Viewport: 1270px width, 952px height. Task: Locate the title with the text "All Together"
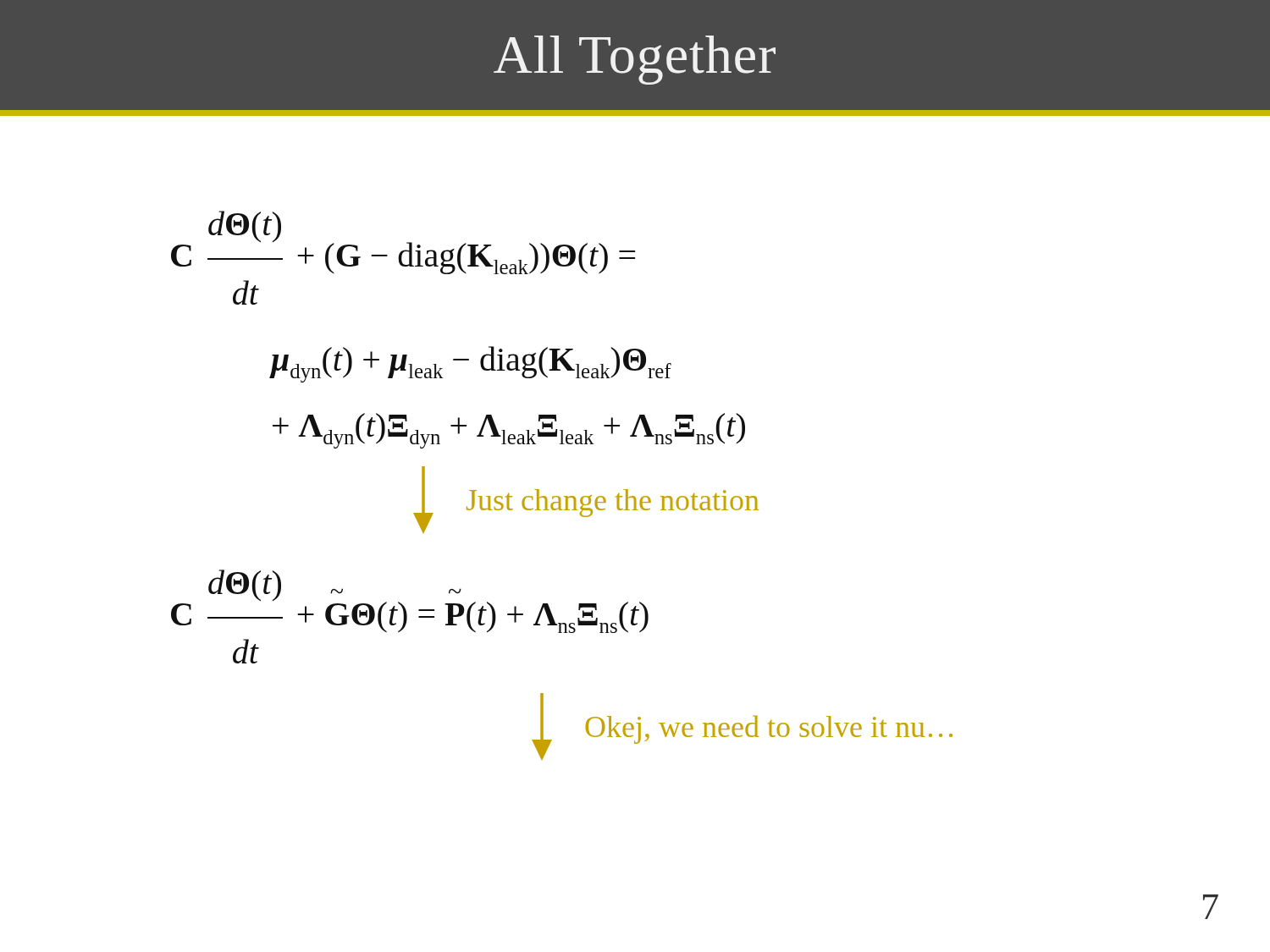tap(635, 55)
